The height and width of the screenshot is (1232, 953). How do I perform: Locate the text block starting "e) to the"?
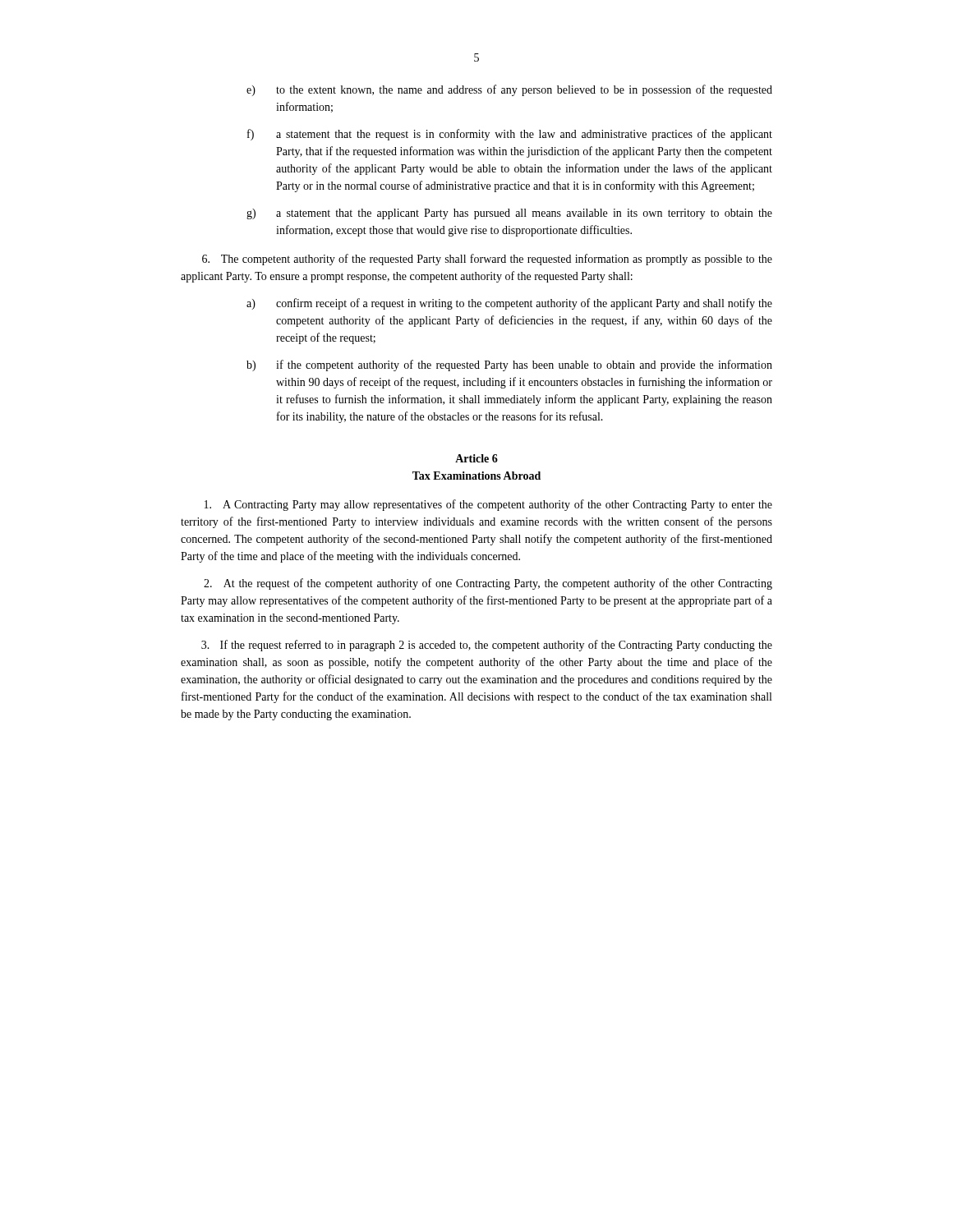(x=509, y=99)
